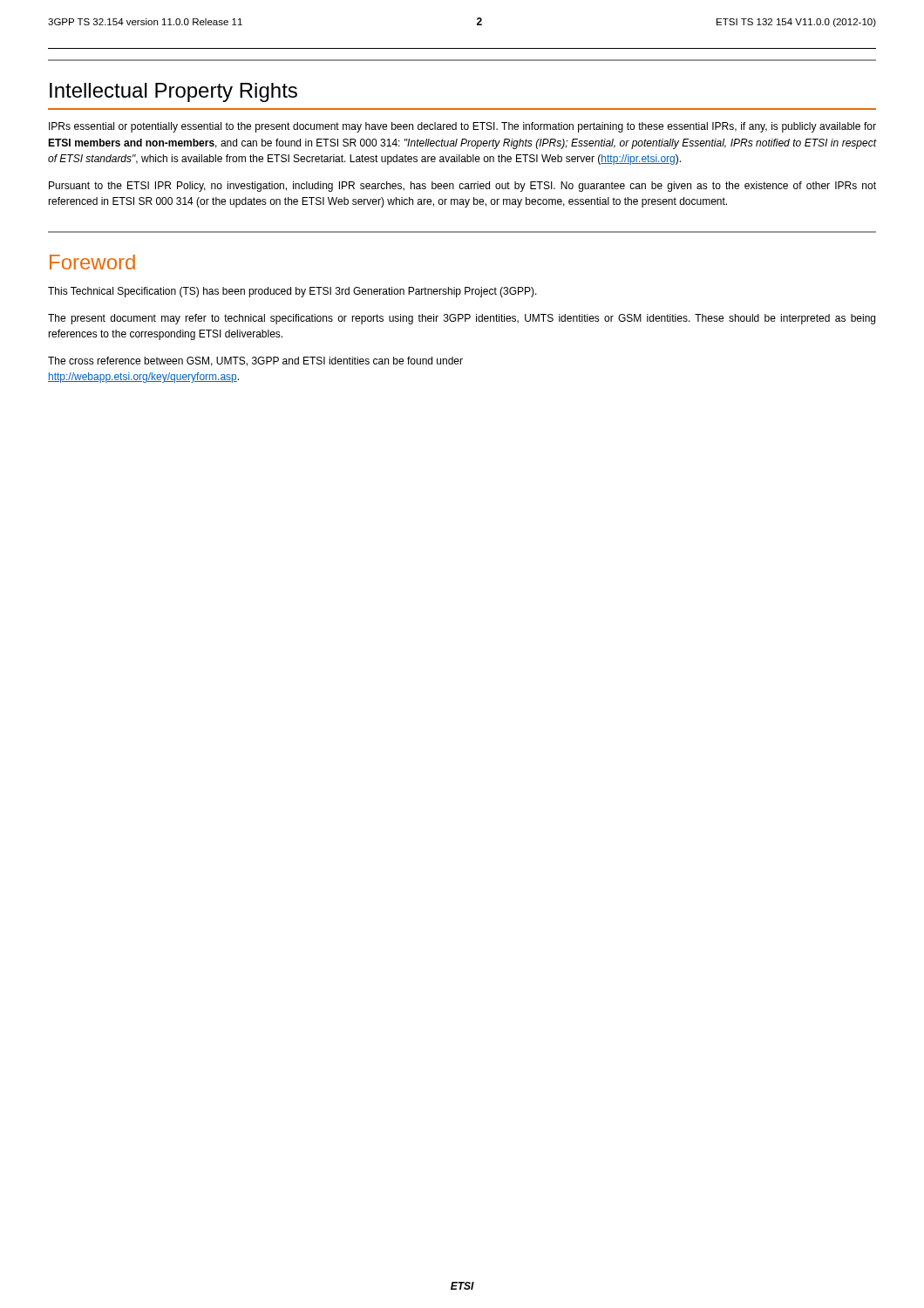Locate the text "Intellectual Property Rights"
Viewport: 924px width, 1308px height.
coord(173,90)
